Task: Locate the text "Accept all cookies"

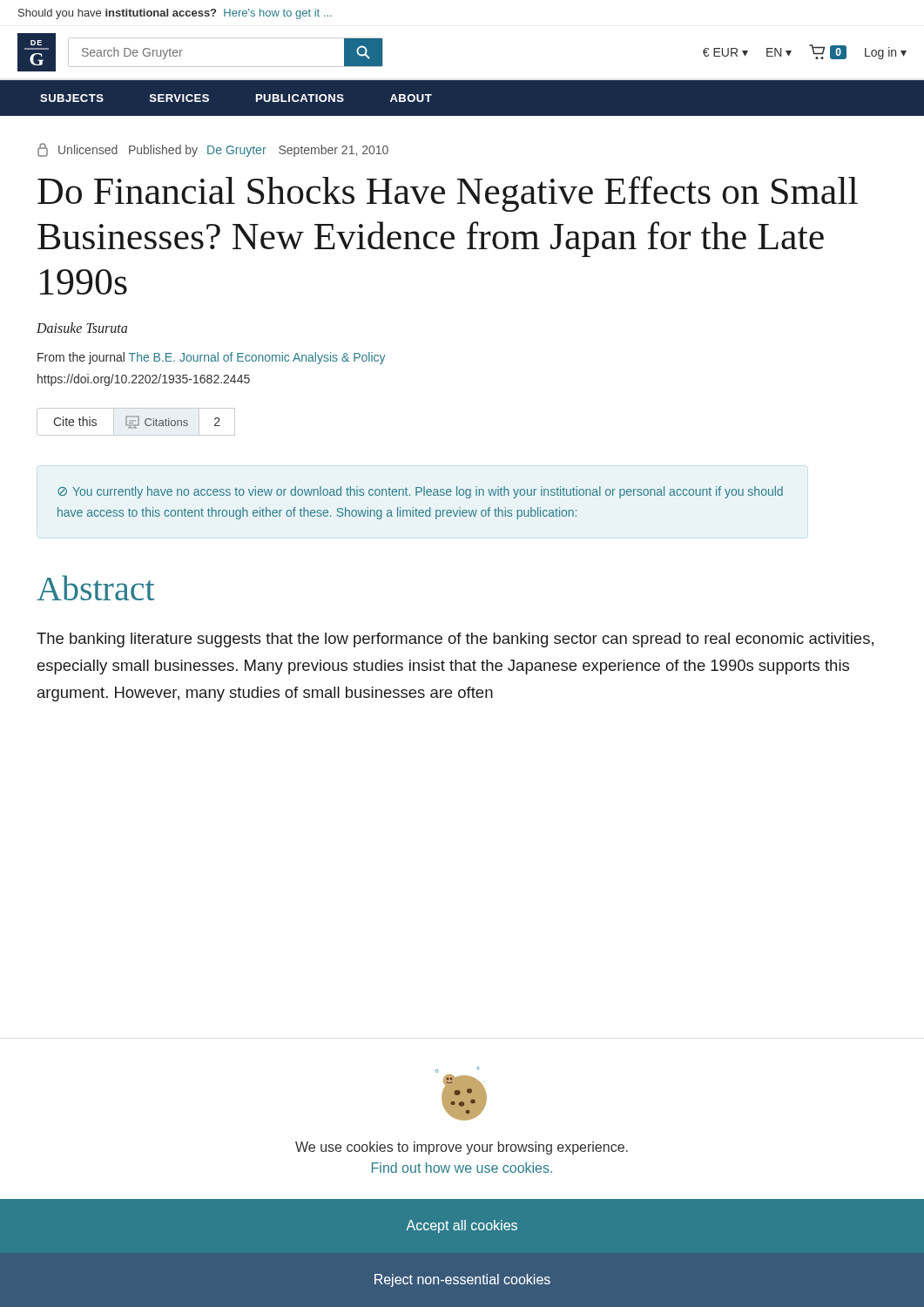Action: tap(462, 1226)
